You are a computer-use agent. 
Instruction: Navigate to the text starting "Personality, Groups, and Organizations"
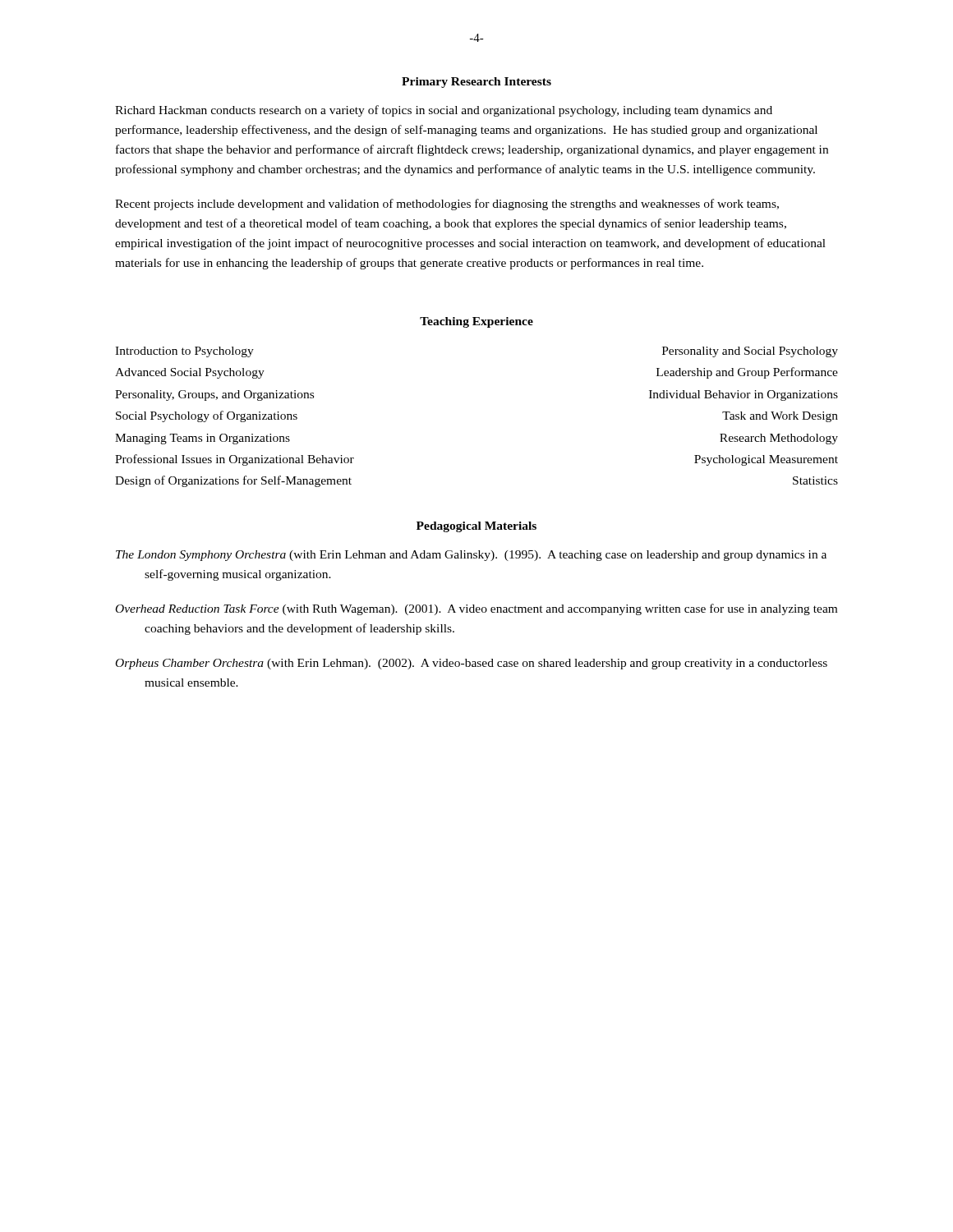click(215, 394)
